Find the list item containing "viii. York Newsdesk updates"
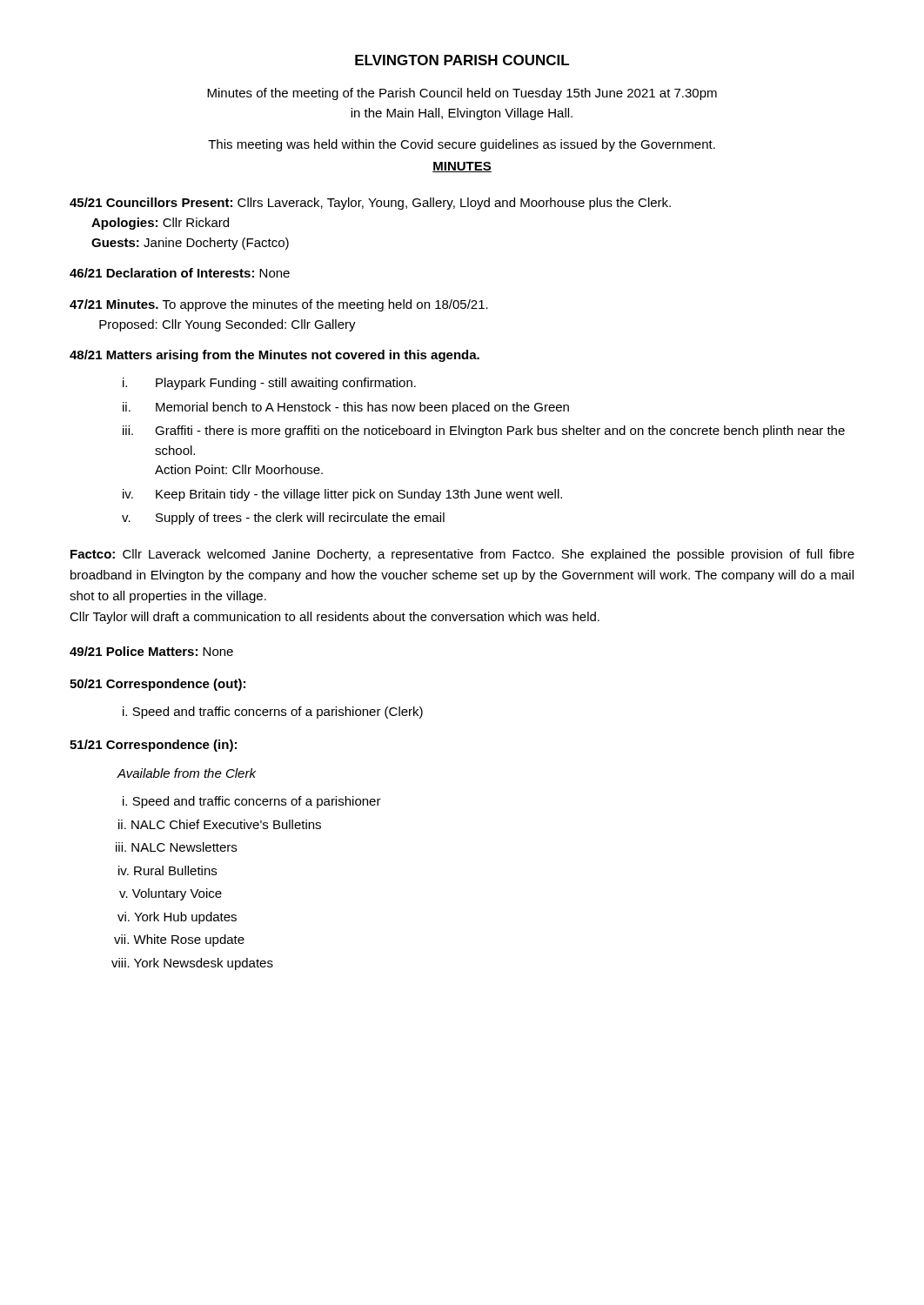This screenshot has width=924, height=1305. tap(192, 962)
